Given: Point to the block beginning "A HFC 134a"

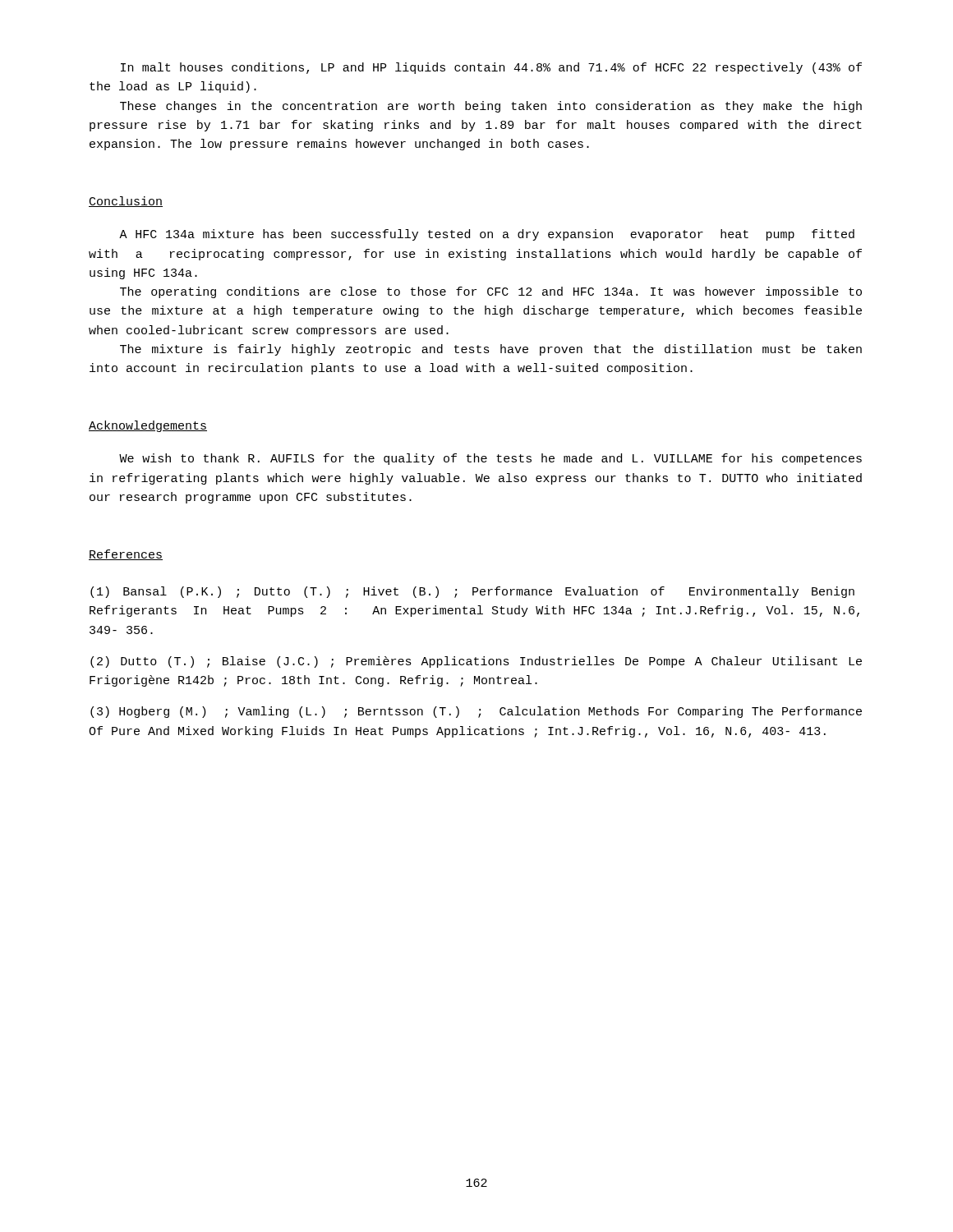Looking at the screenshot, I should click(476, 302).
